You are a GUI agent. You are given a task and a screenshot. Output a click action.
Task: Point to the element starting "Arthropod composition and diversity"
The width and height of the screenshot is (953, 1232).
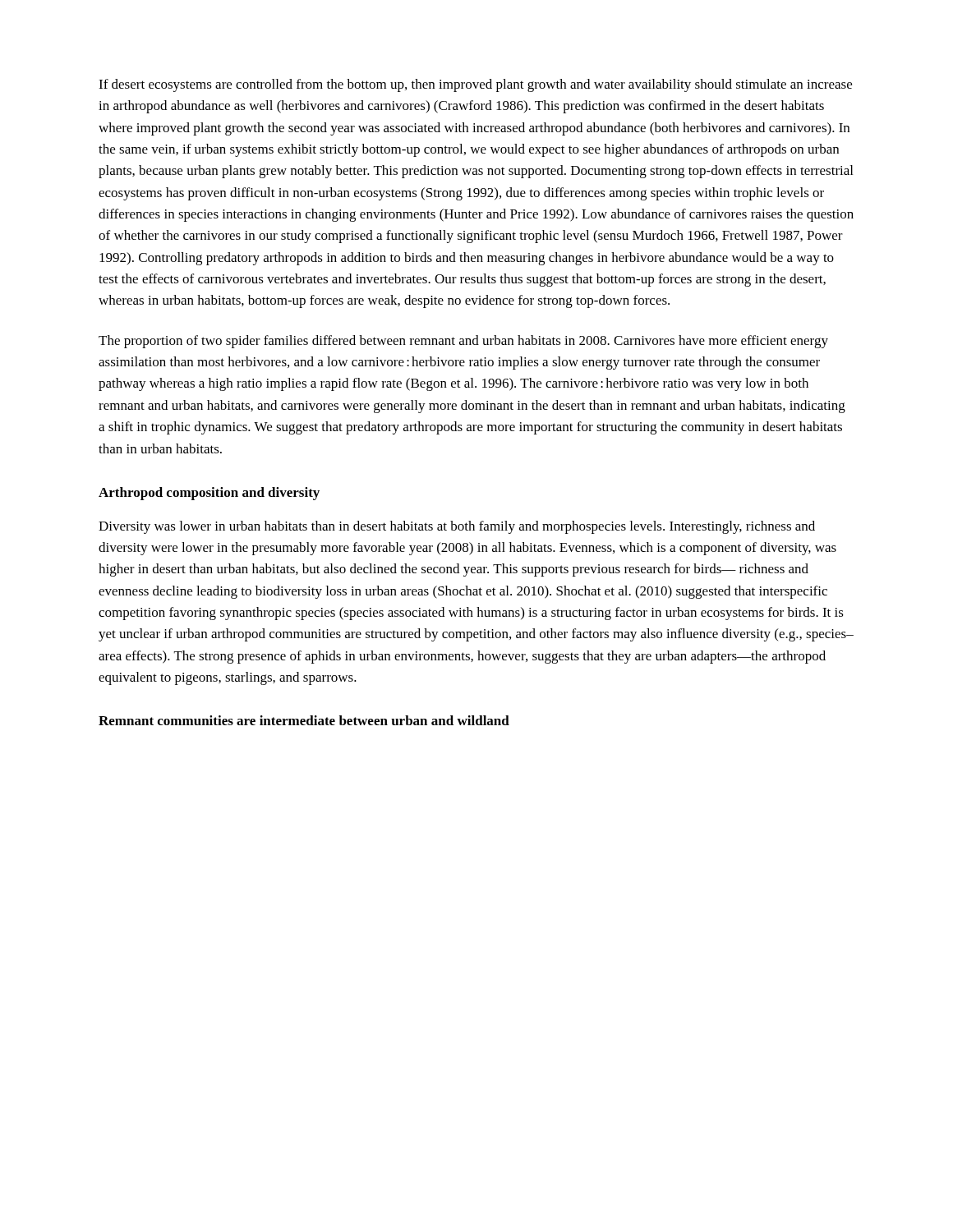point(209,492)
